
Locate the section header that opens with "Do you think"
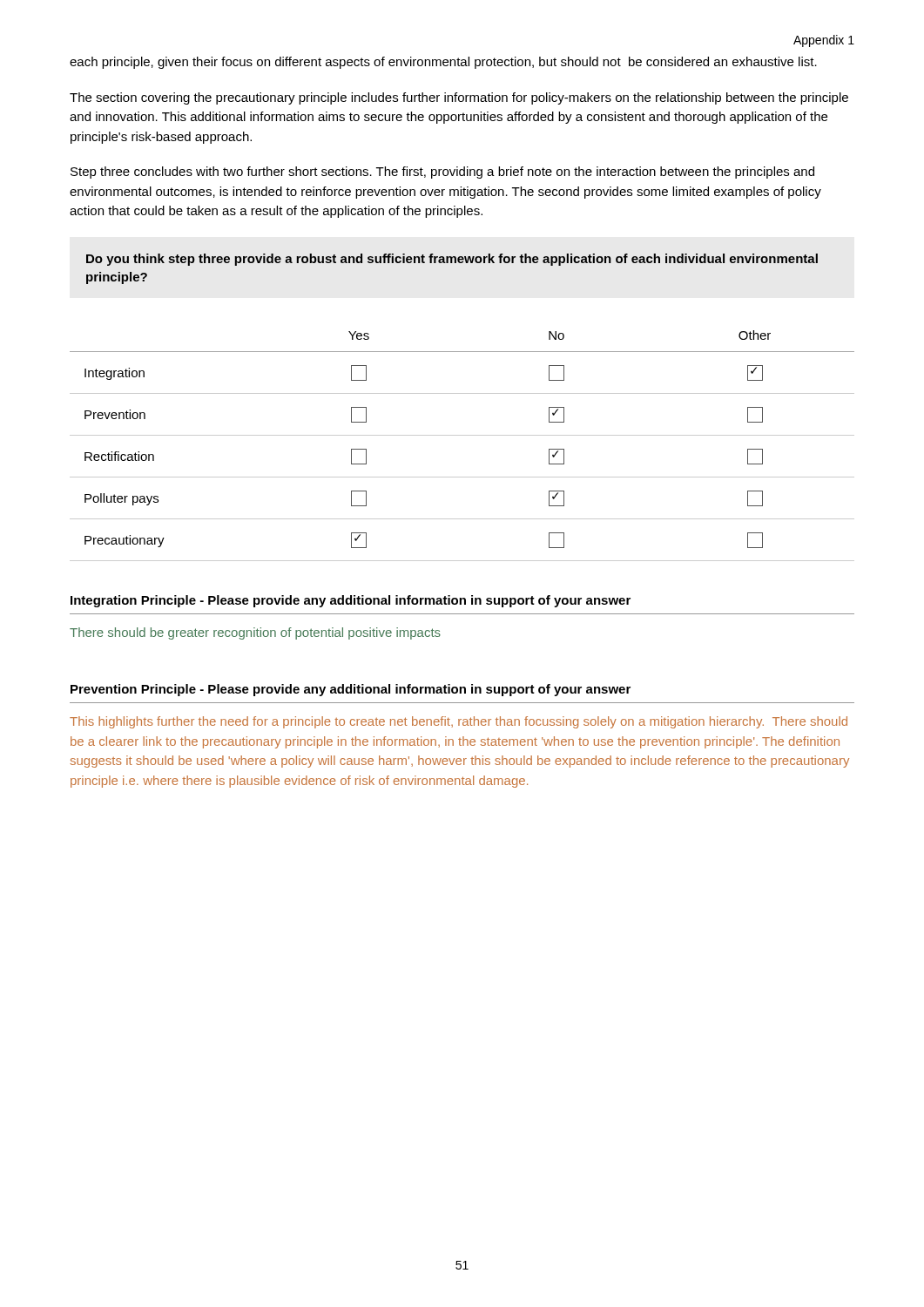point(452,267)
